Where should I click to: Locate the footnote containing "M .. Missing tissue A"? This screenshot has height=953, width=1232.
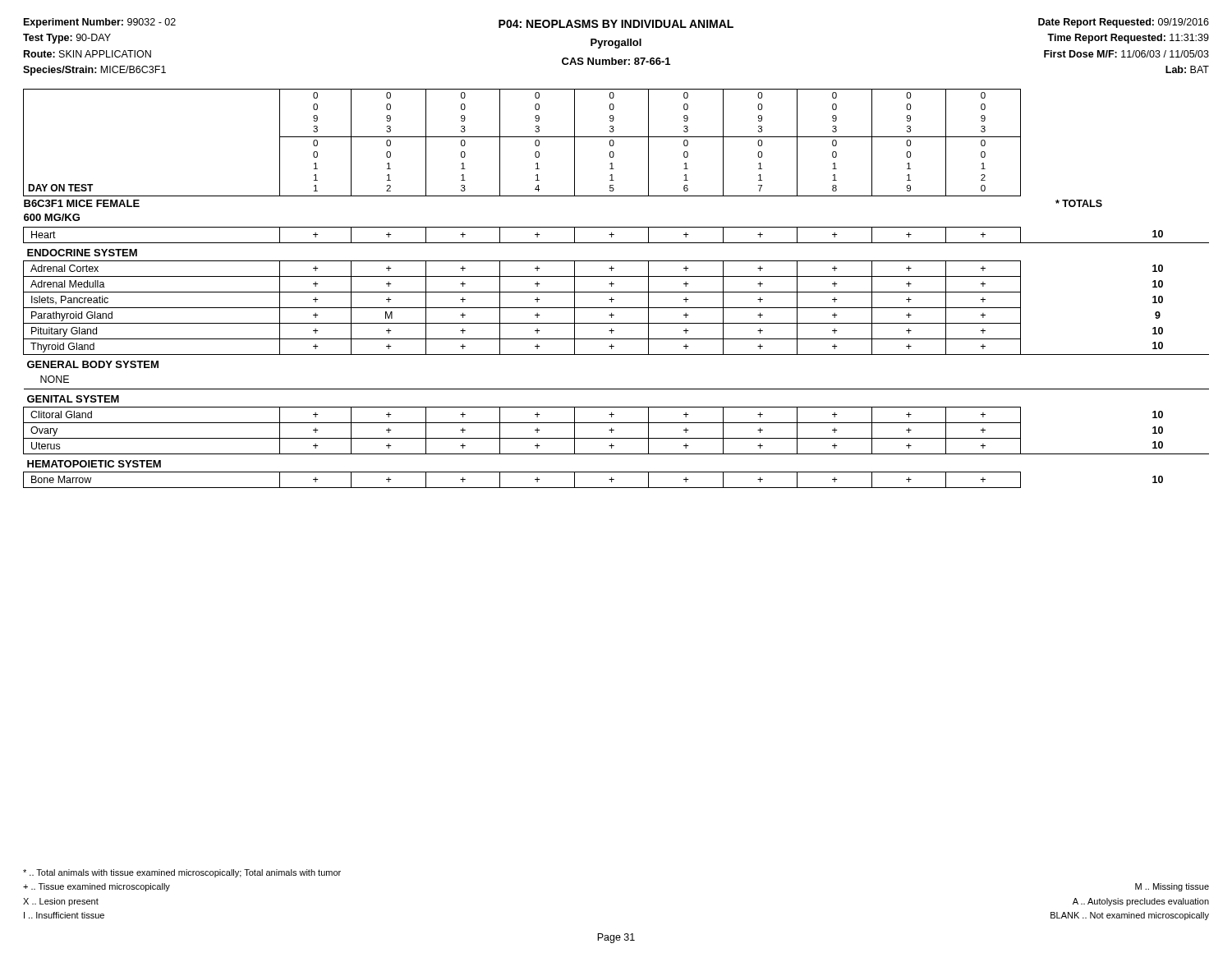(1129, 901)
